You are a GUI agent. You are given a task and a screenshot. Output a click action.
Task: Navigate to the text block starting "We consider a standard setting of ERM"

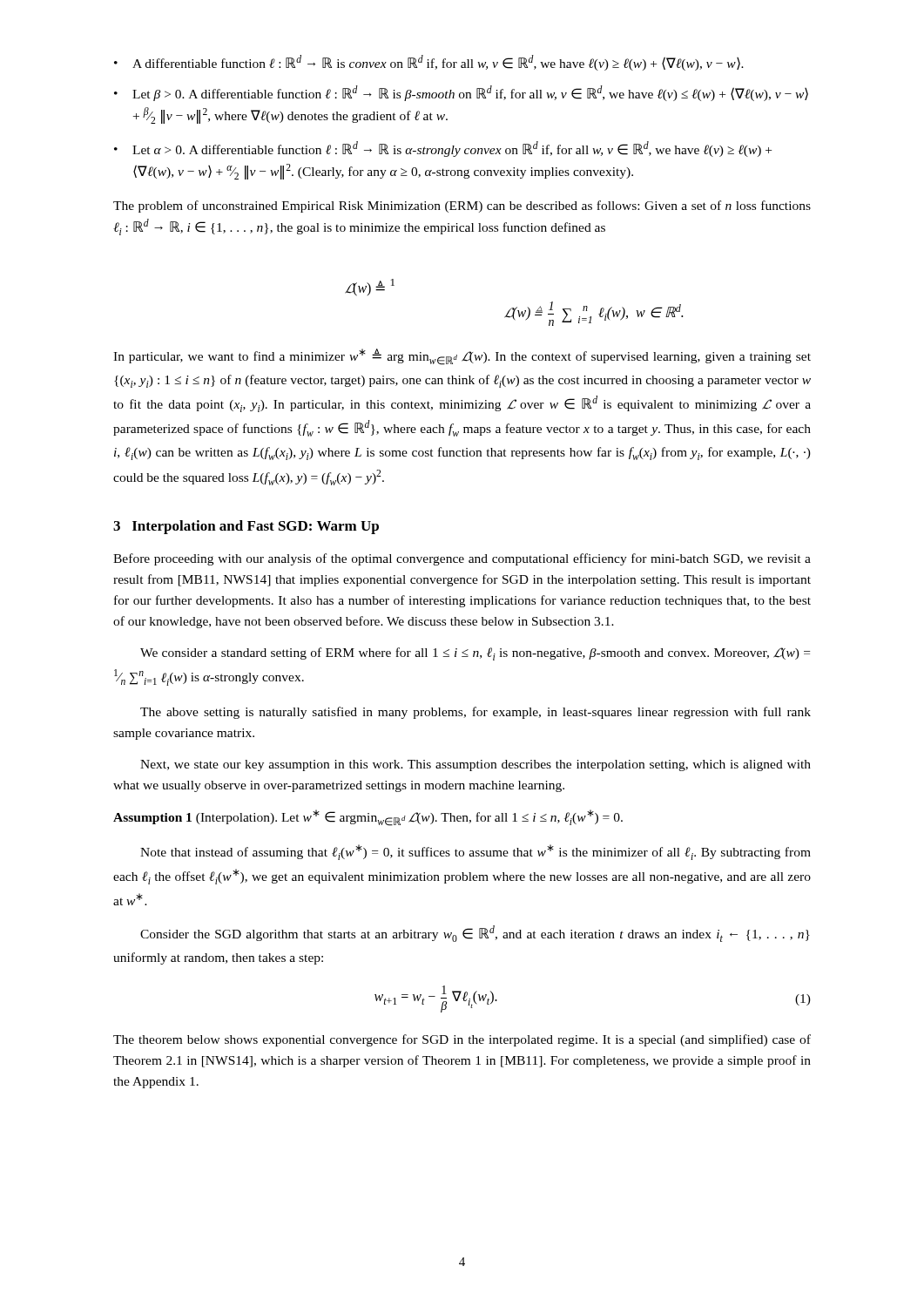pos(462,667)
